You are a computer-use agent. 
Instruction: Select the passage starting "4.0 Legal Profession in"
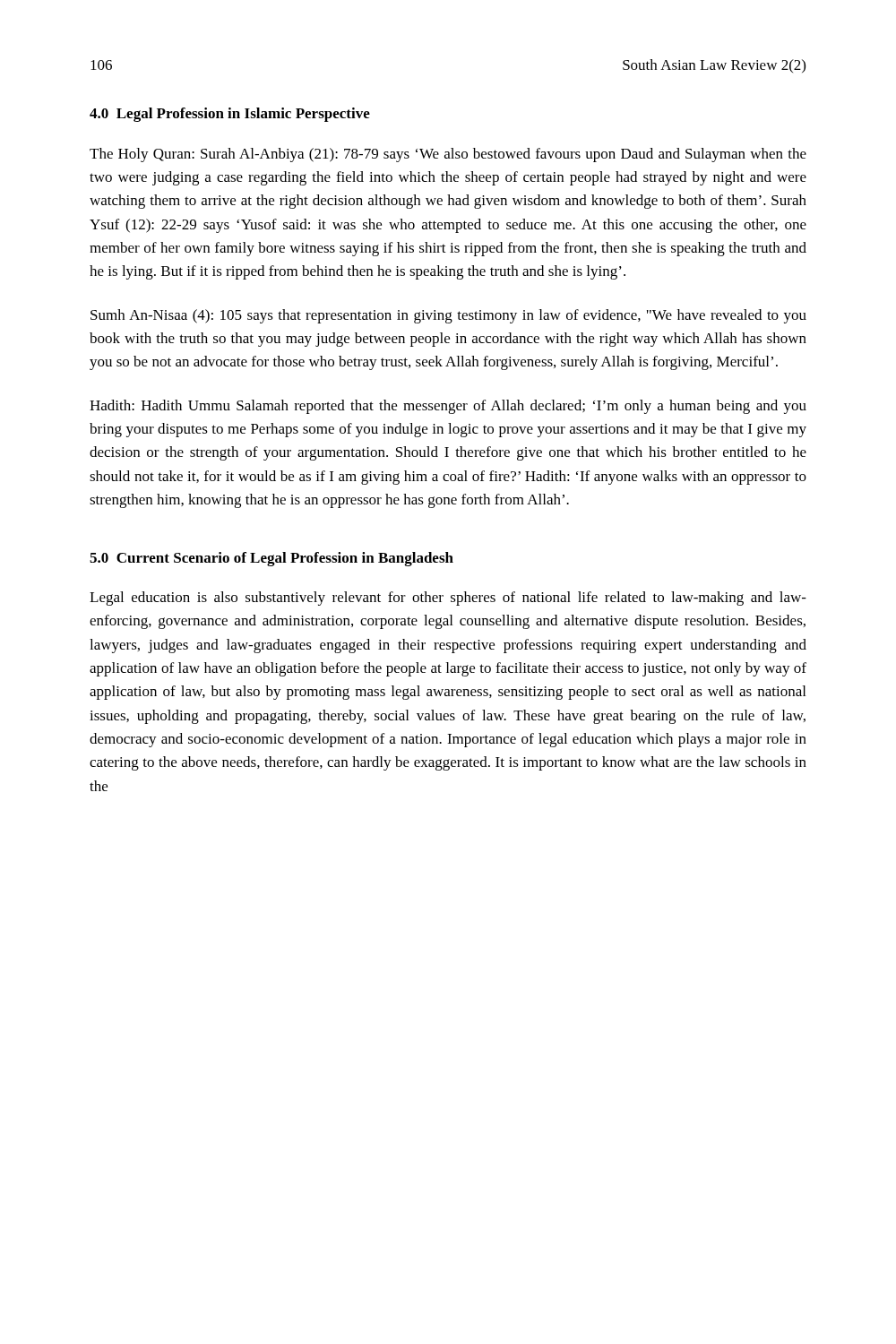click(230, 114)
